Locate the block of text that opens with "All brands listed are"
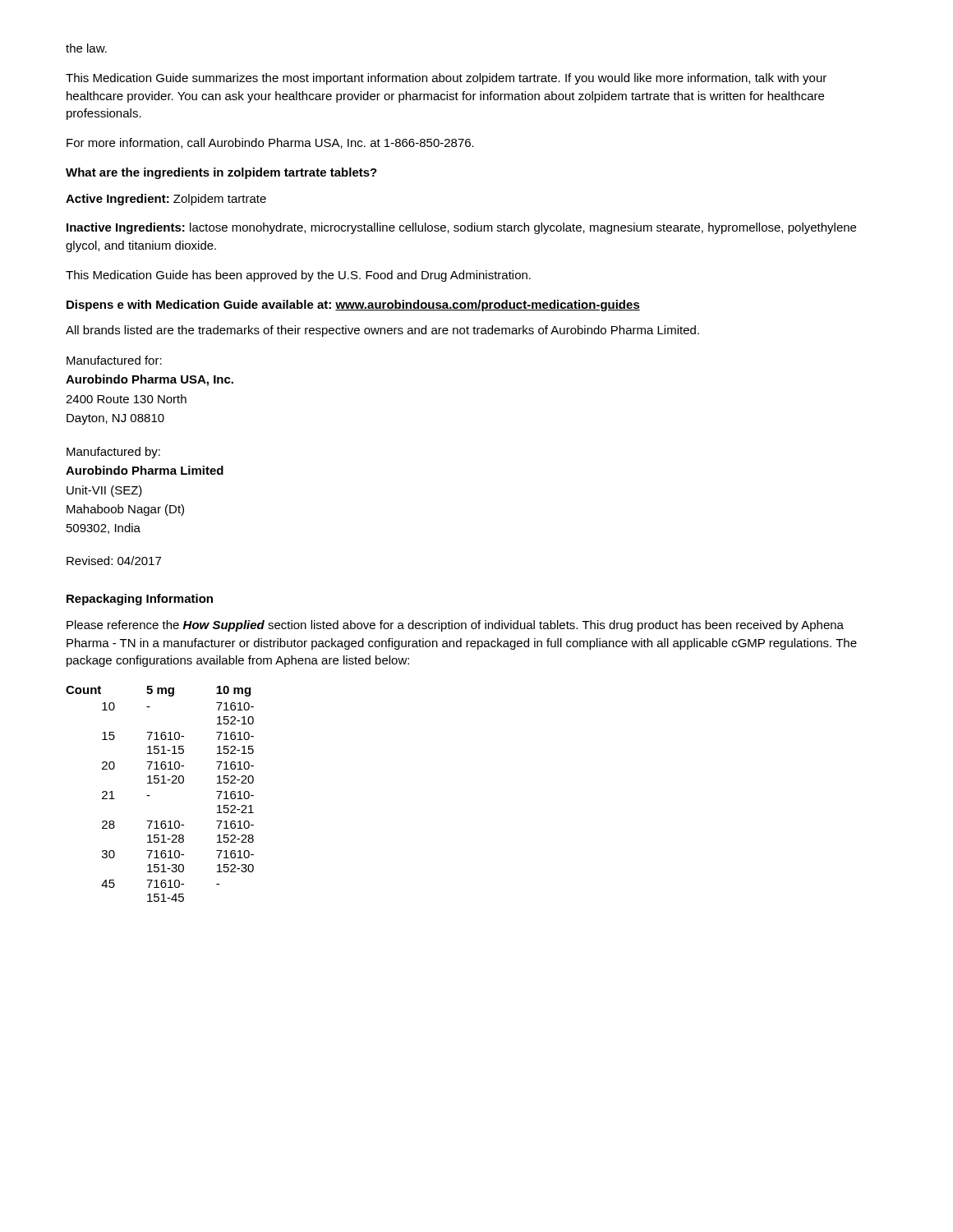 (383, 330)
